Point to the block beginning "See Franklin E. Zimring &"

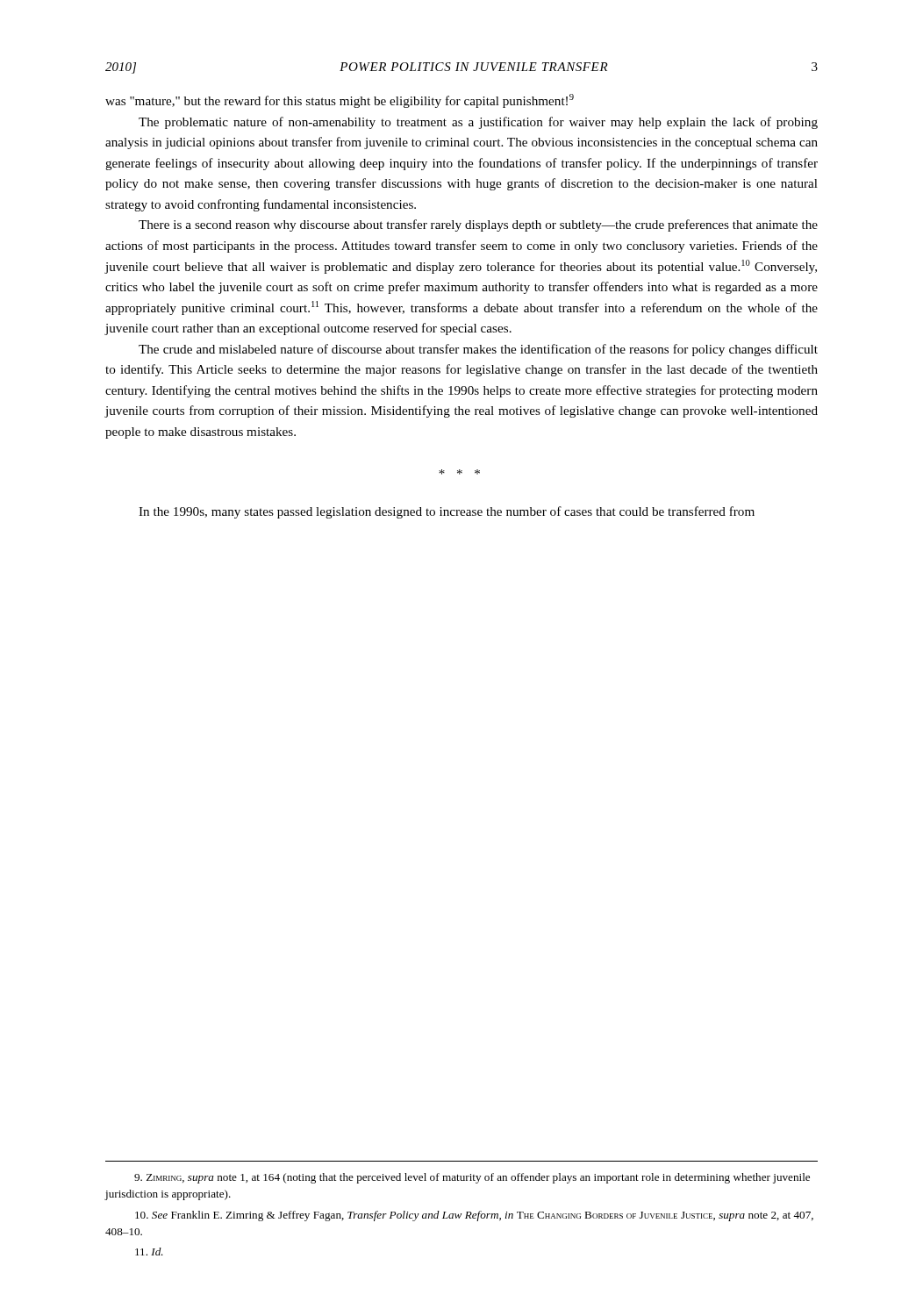pyautogui.click(x=460, y=1223)
